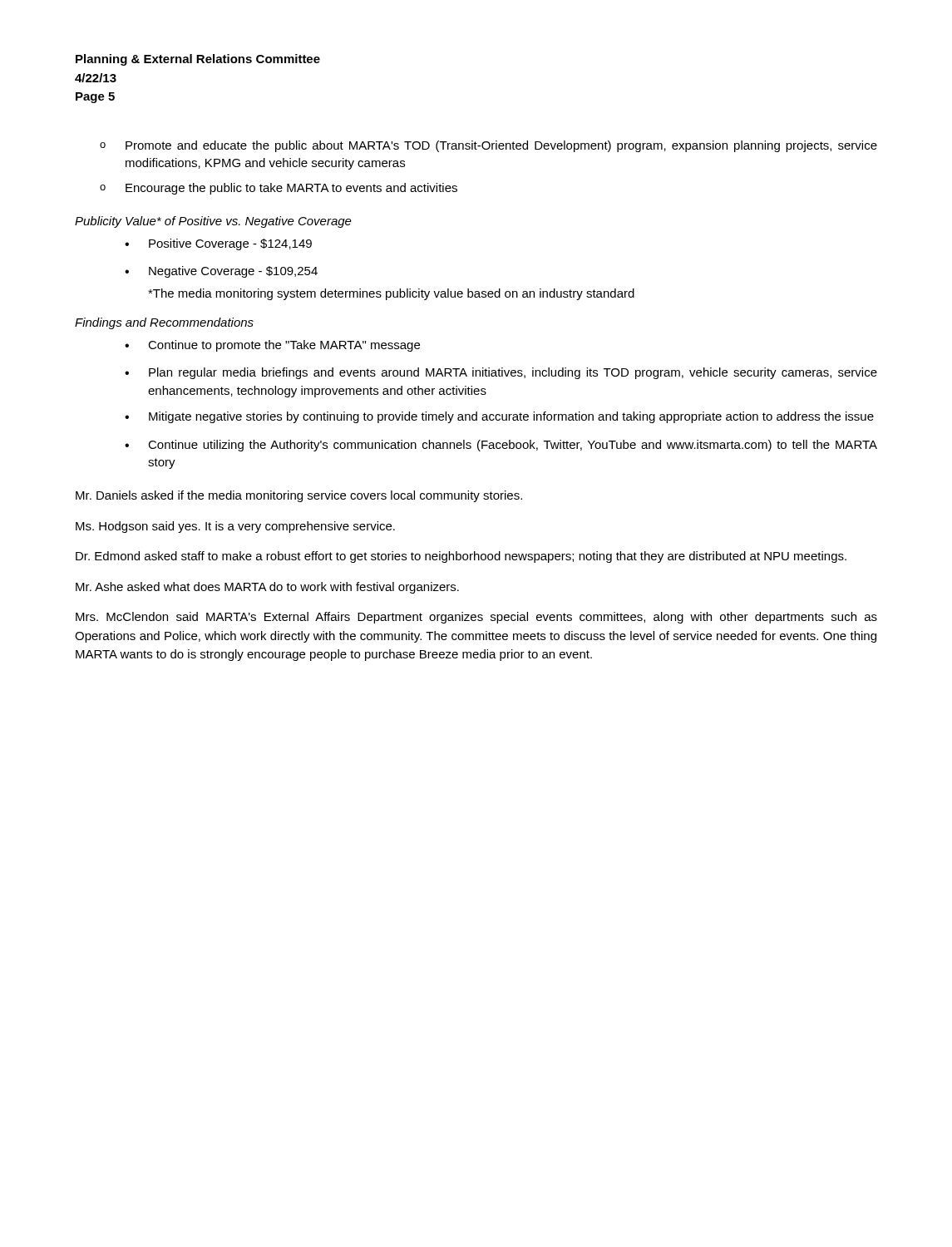Locate the text starting "• Continue utilizing the"

[501, 453]
